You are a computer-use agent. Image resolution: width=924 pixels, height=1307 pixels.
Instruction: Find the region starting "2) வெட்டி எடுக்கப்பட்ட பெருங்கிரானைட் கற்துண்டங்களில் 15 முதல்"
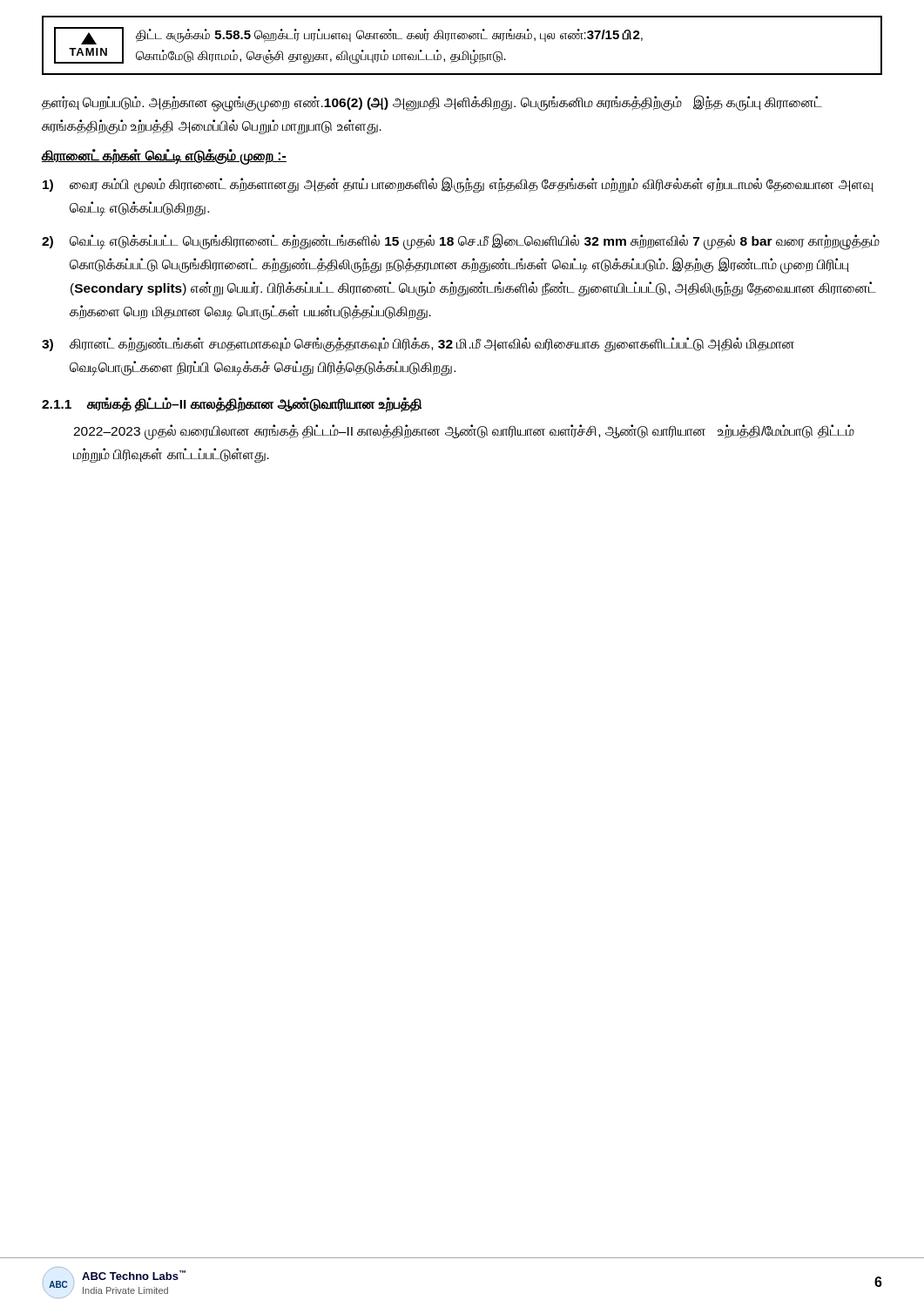[x=462, y=276]
